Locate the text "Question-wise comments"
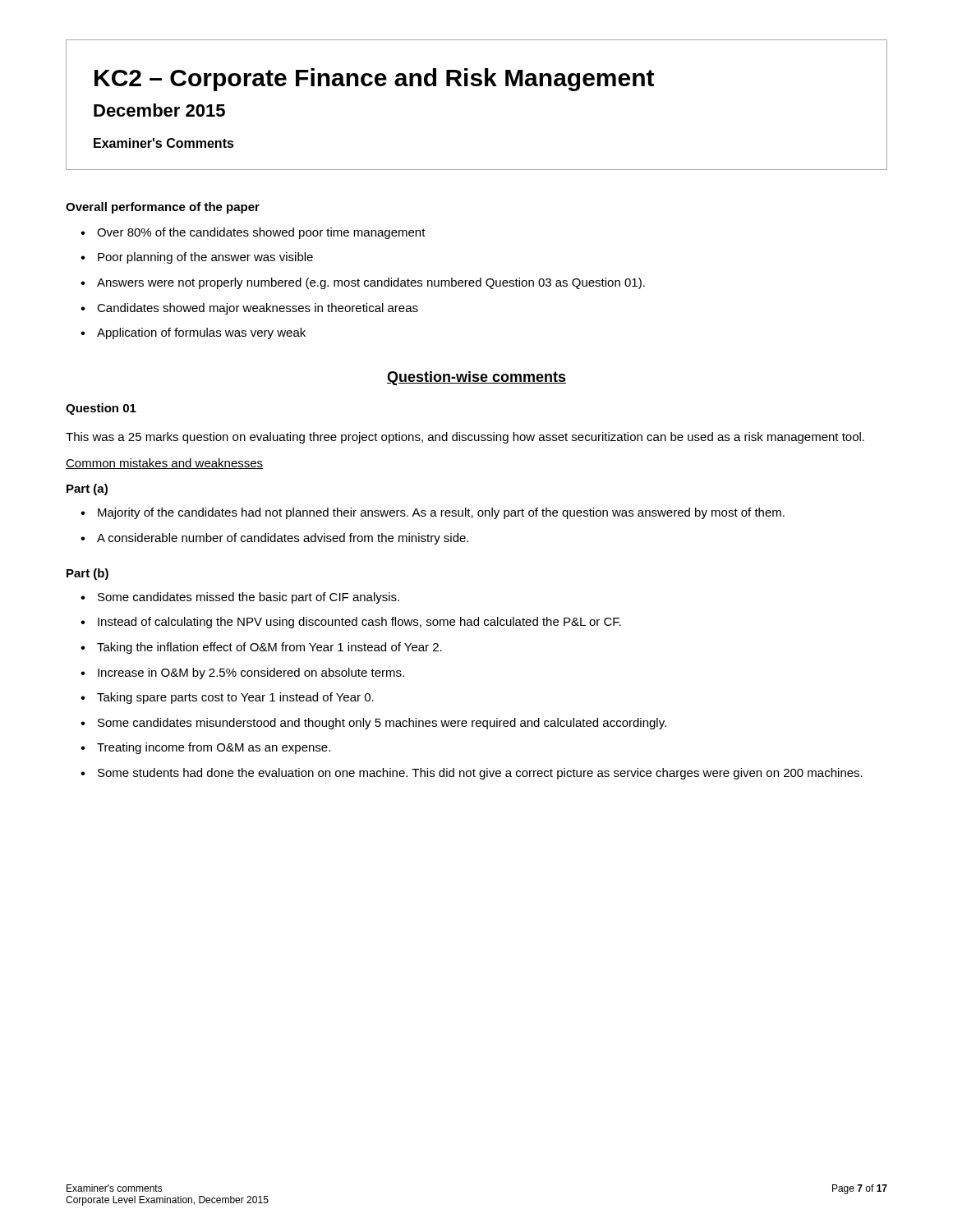 (x=476, y=377)
